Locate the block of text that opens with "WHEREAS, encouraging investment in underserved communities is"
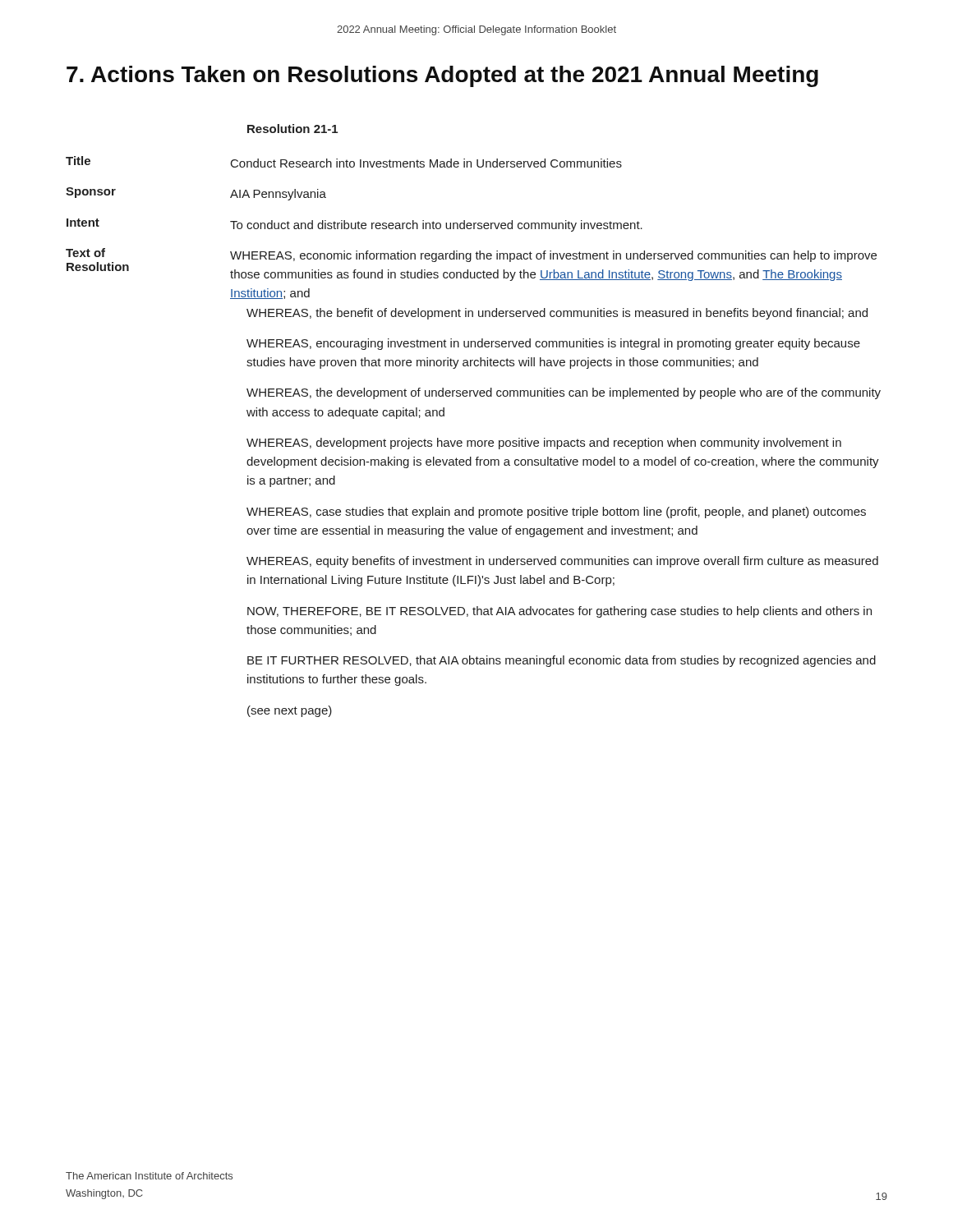This screenshot has height=1232, width=953. pyautogui.click(x=553, y=352)
